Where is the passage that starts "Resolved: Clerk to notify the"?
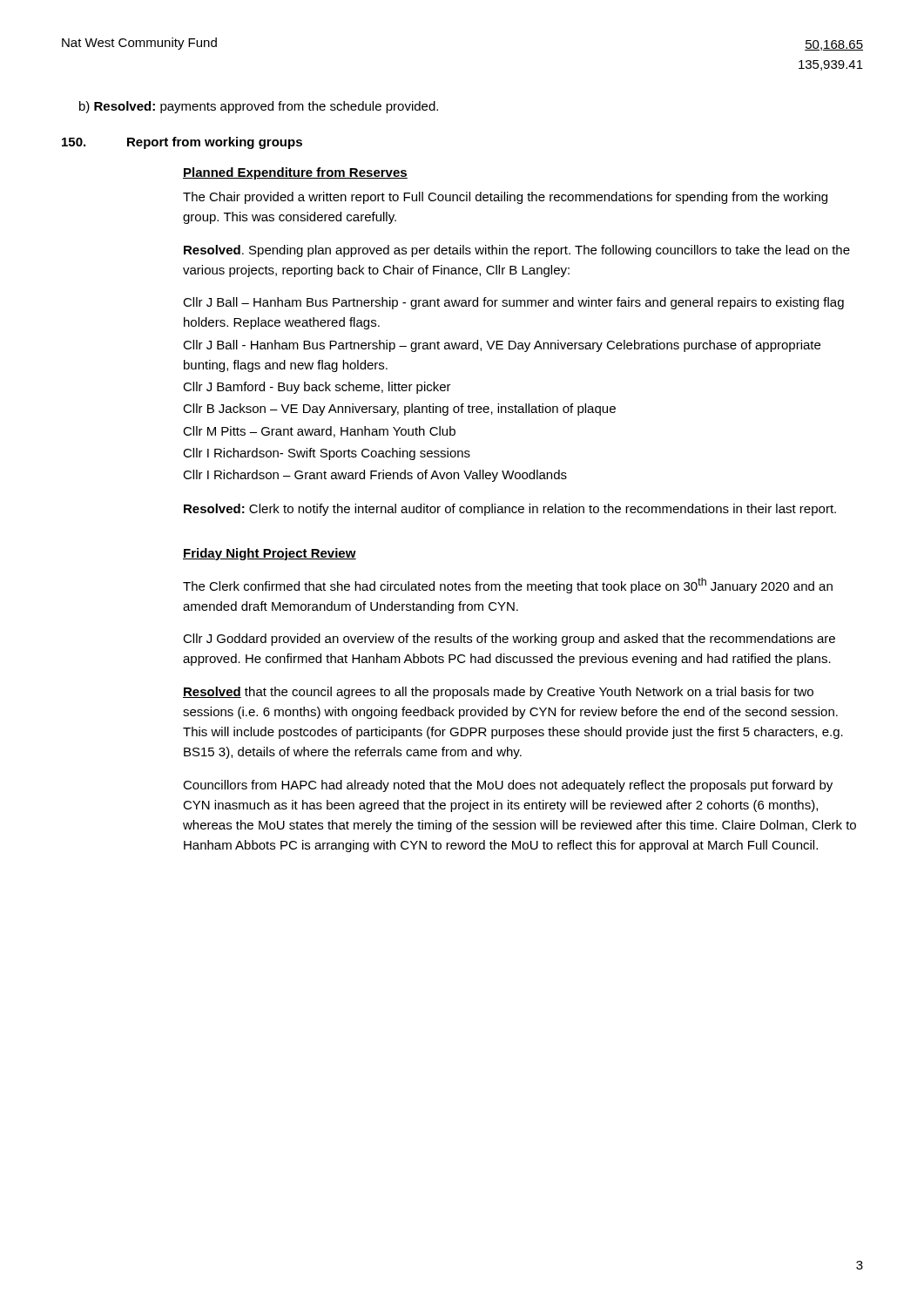924x1307 pixels. point(510,509)
